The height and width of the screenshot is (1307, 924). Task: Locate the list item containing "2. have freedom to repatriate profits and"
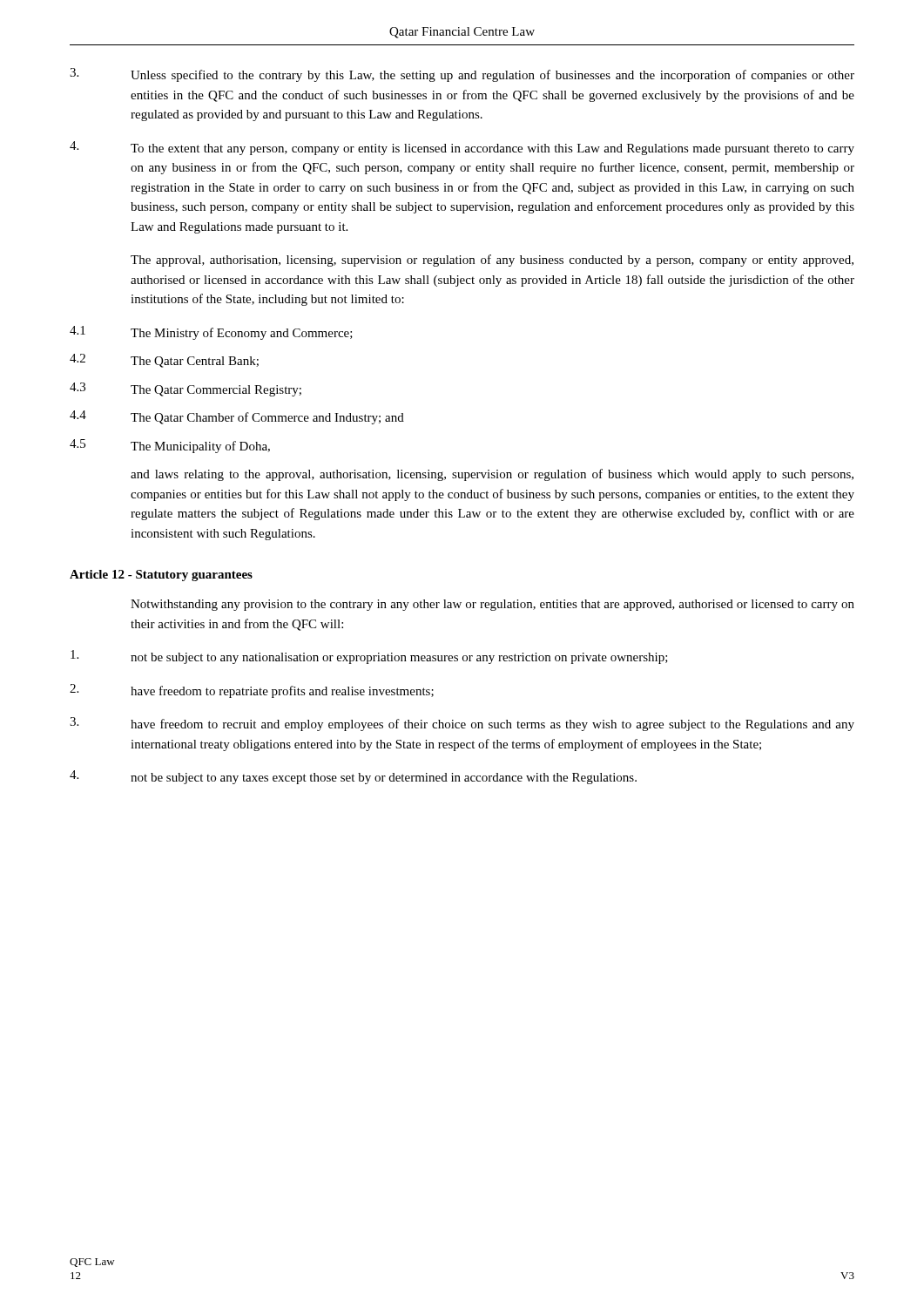pos(252,691)
